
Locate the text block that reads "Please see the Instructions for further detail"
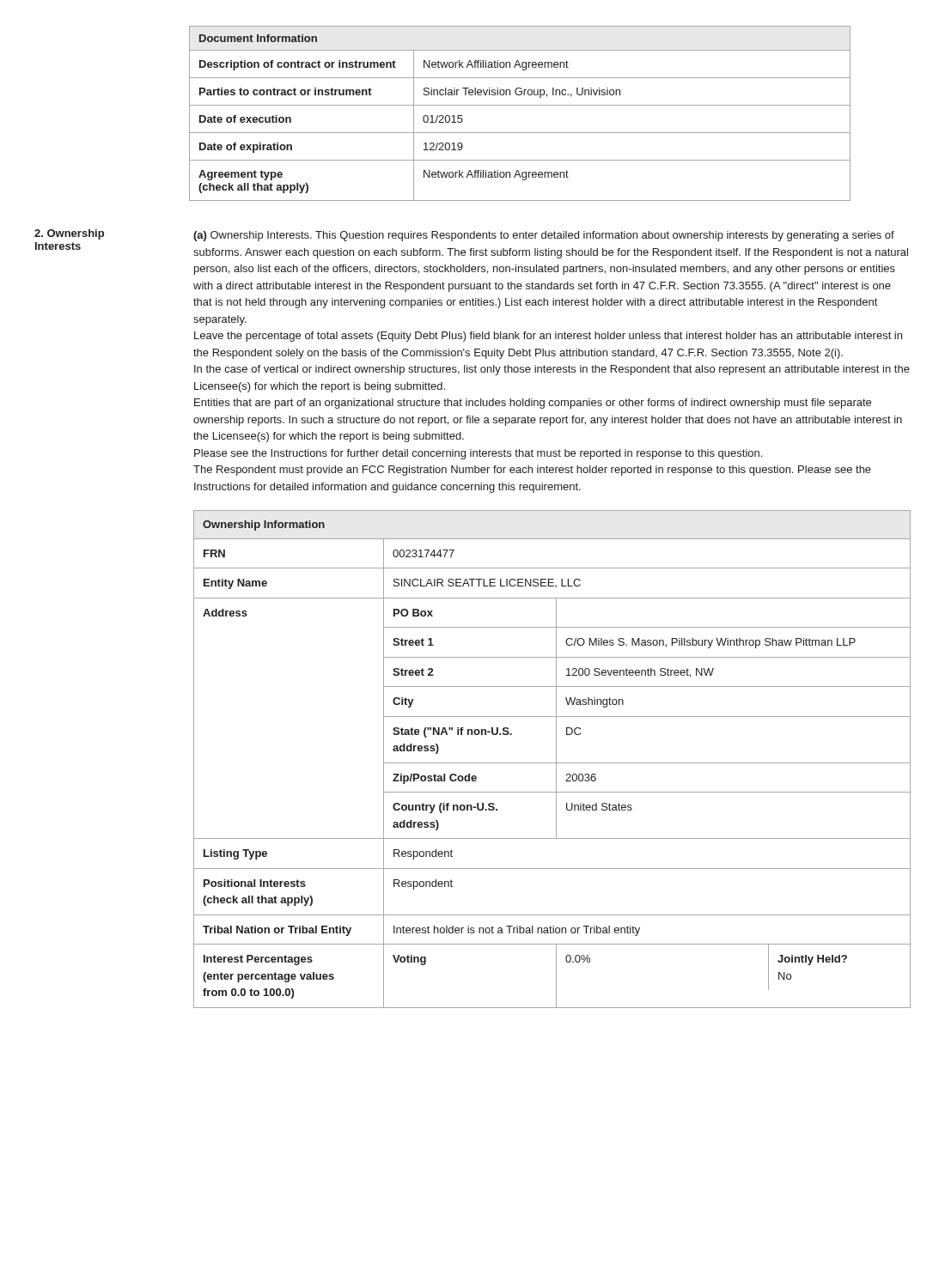(x=552, y=453)
